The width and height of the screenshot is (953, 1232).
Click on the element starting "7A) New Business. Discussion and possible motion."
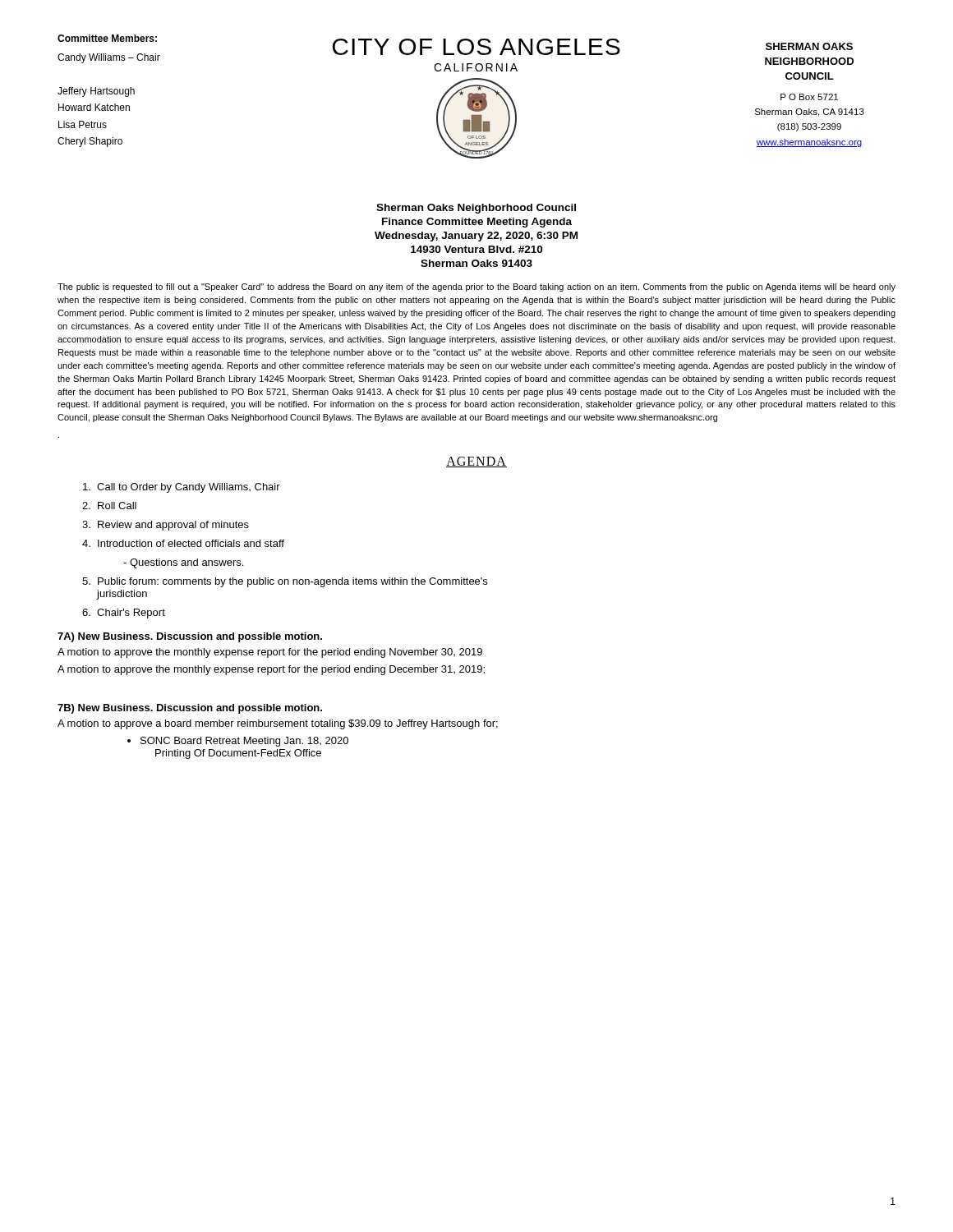pos(190,636)
